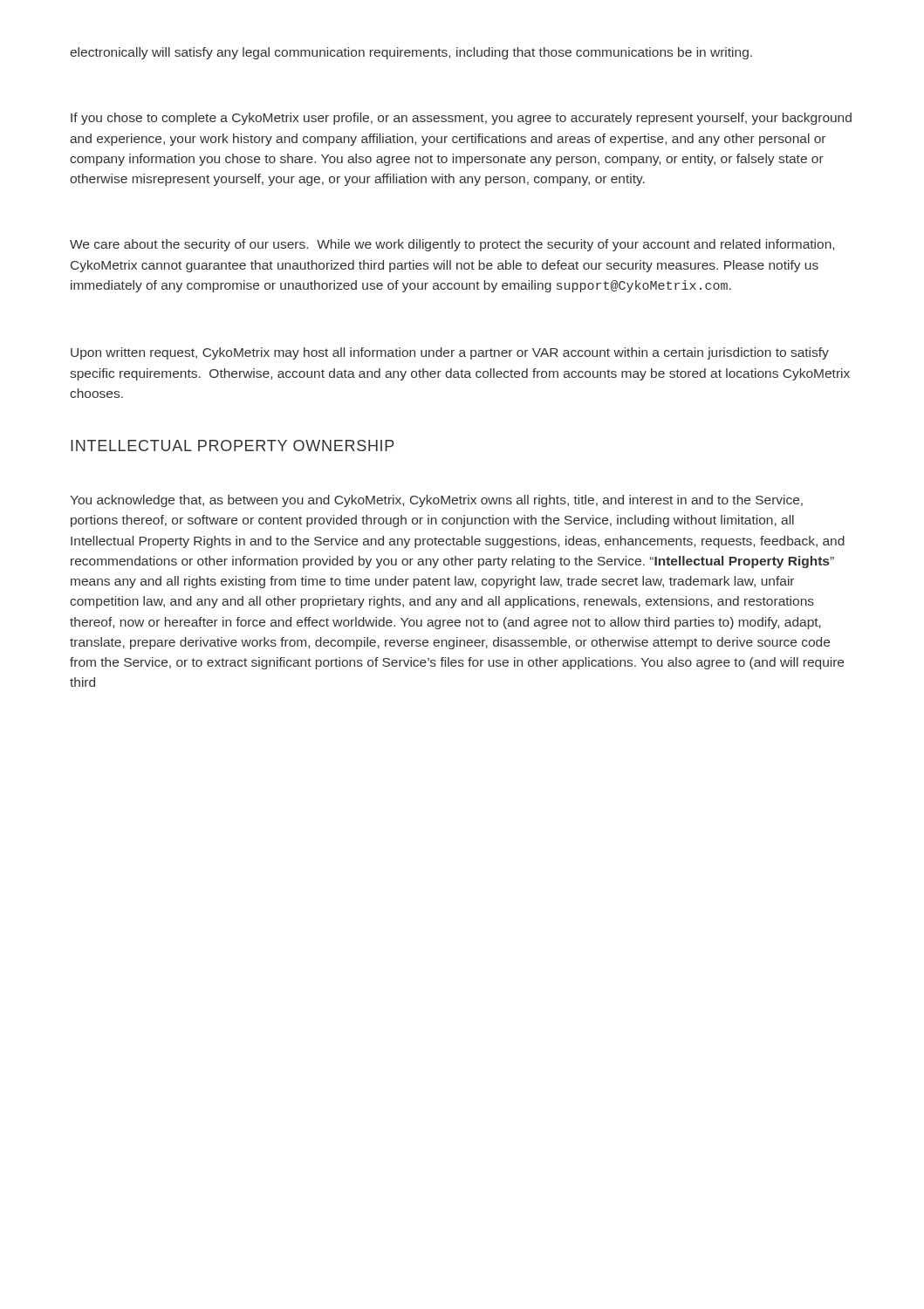Click the passage that begins "If you chose"
Screen dimensions: 1309x924
pyautogui.click(x=461, y=148)
